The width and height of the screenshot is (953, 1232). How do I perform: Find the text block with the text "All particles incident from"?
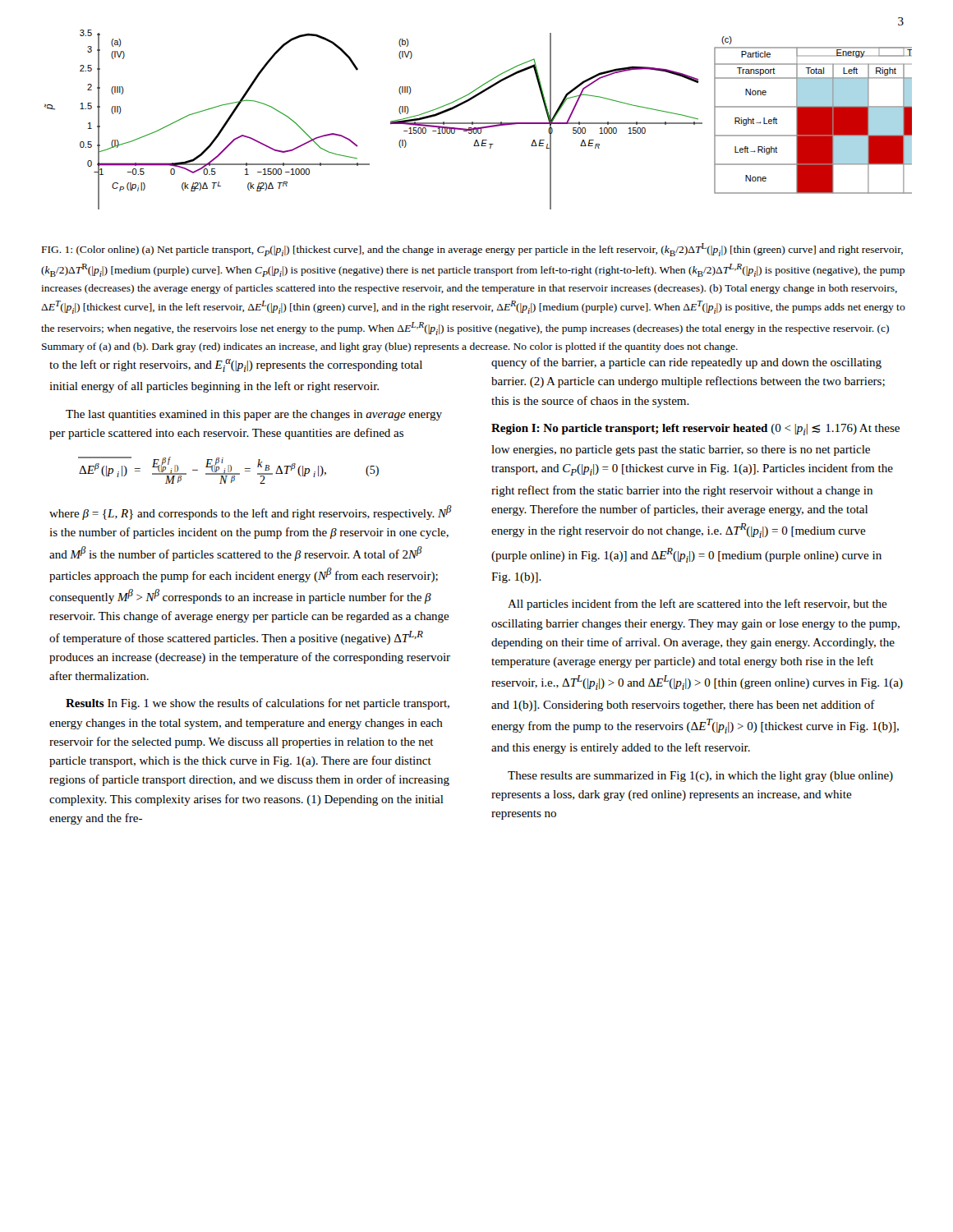698,676
